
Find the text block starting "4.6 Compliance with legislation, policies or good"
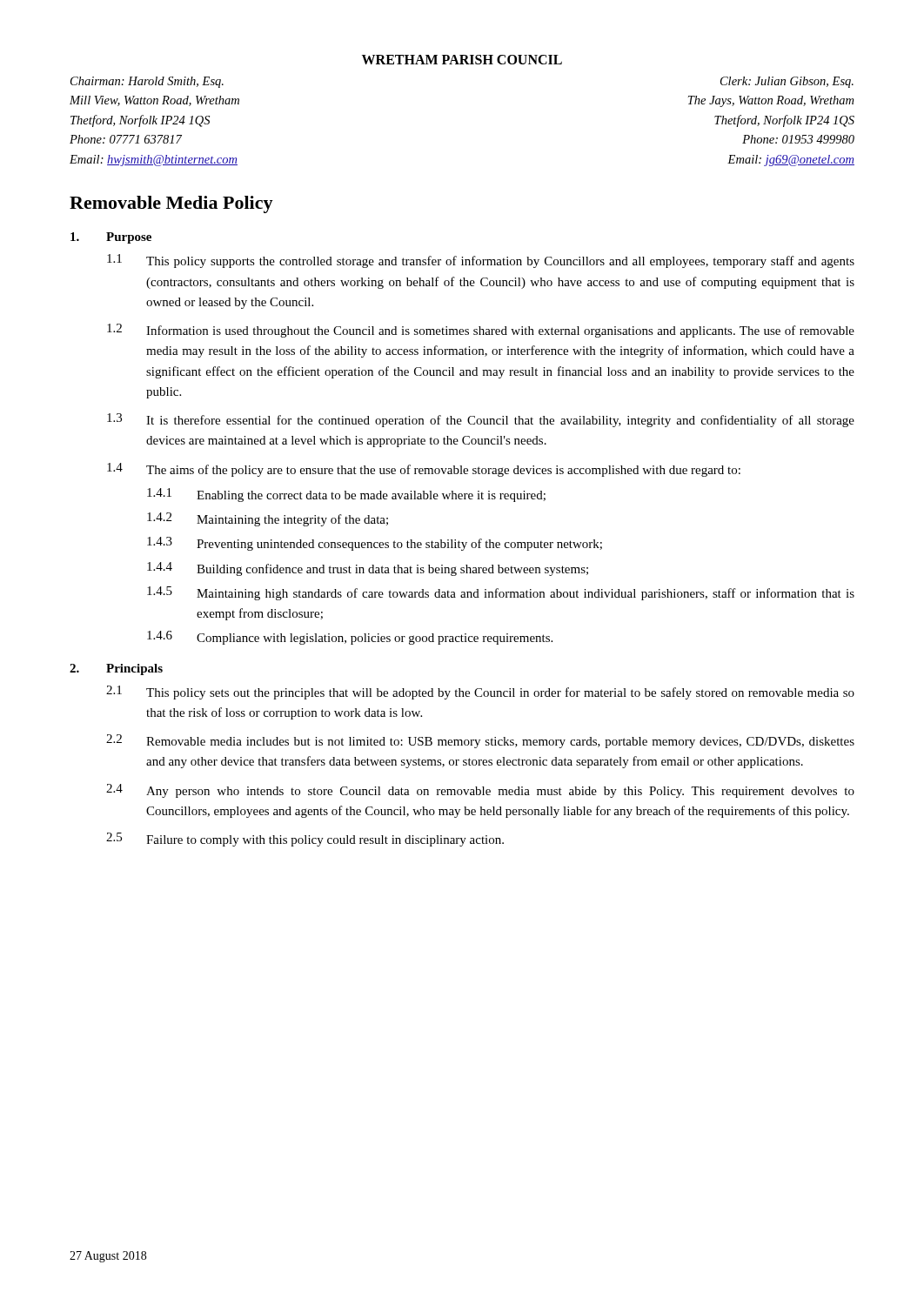tap(500, 639)
